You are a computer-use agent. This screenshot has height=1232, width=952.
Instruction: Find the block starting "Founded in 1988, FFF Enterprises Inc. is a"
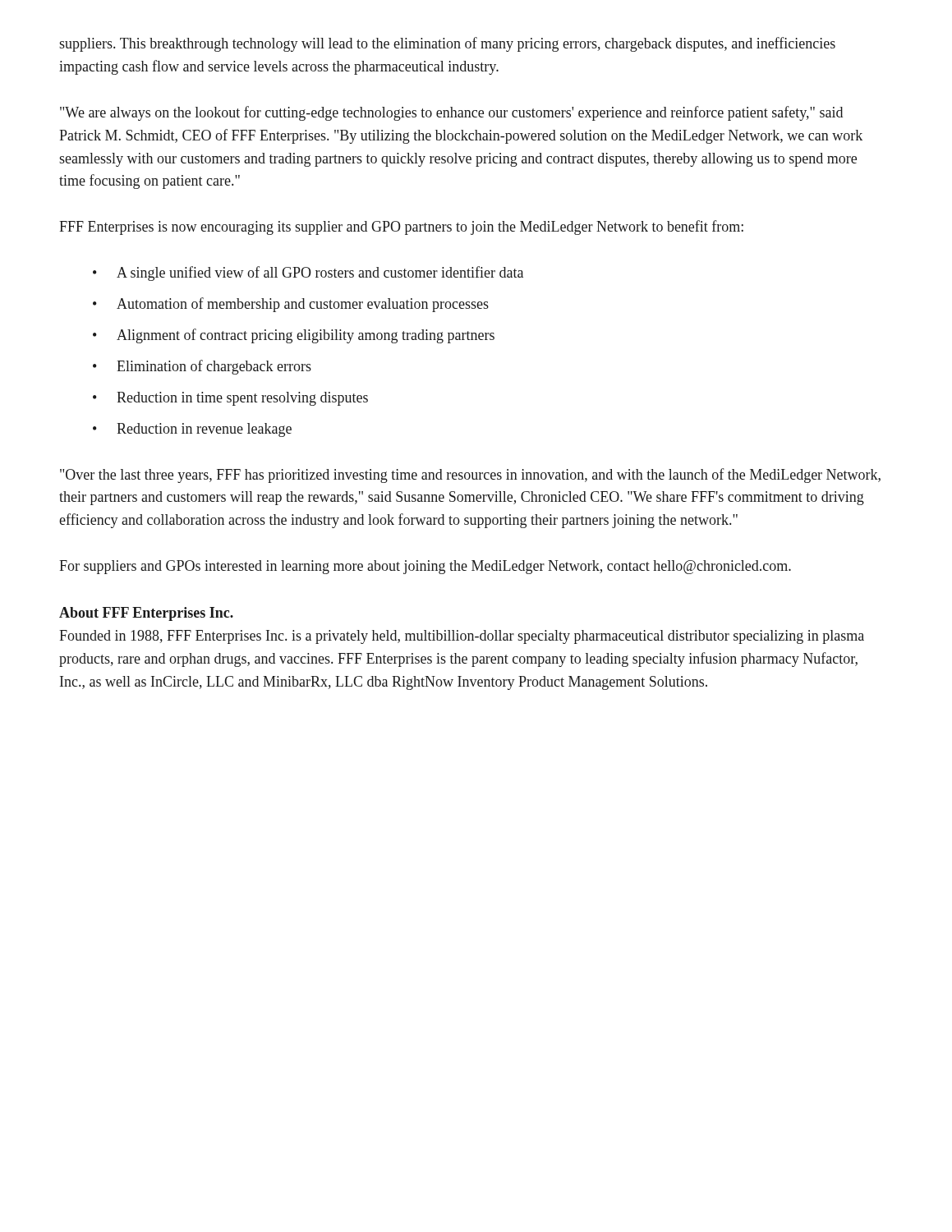coord(462,659)
